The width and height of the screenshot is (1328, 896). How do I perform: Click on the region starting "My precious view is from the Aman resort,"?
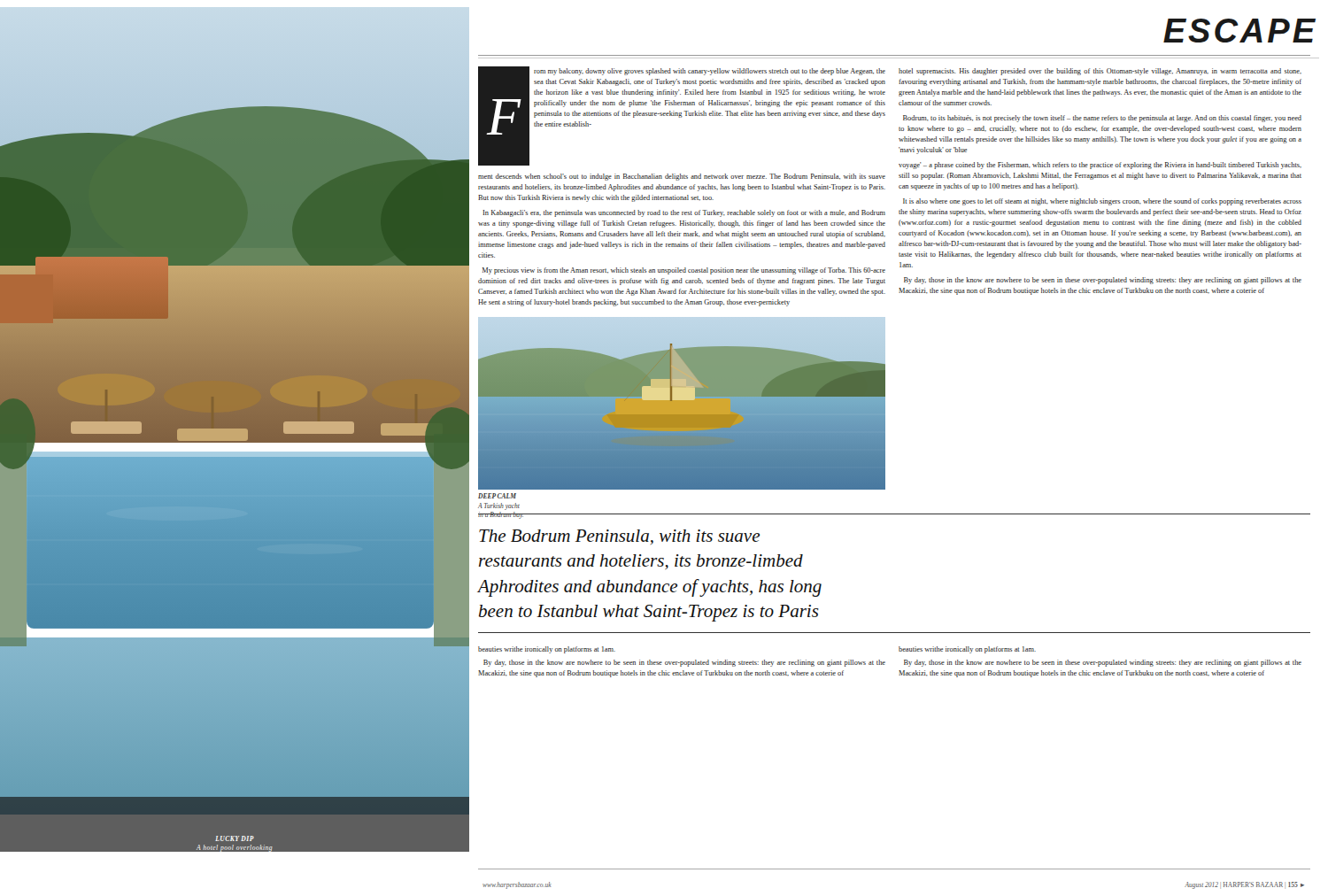(x=682, y=287)
